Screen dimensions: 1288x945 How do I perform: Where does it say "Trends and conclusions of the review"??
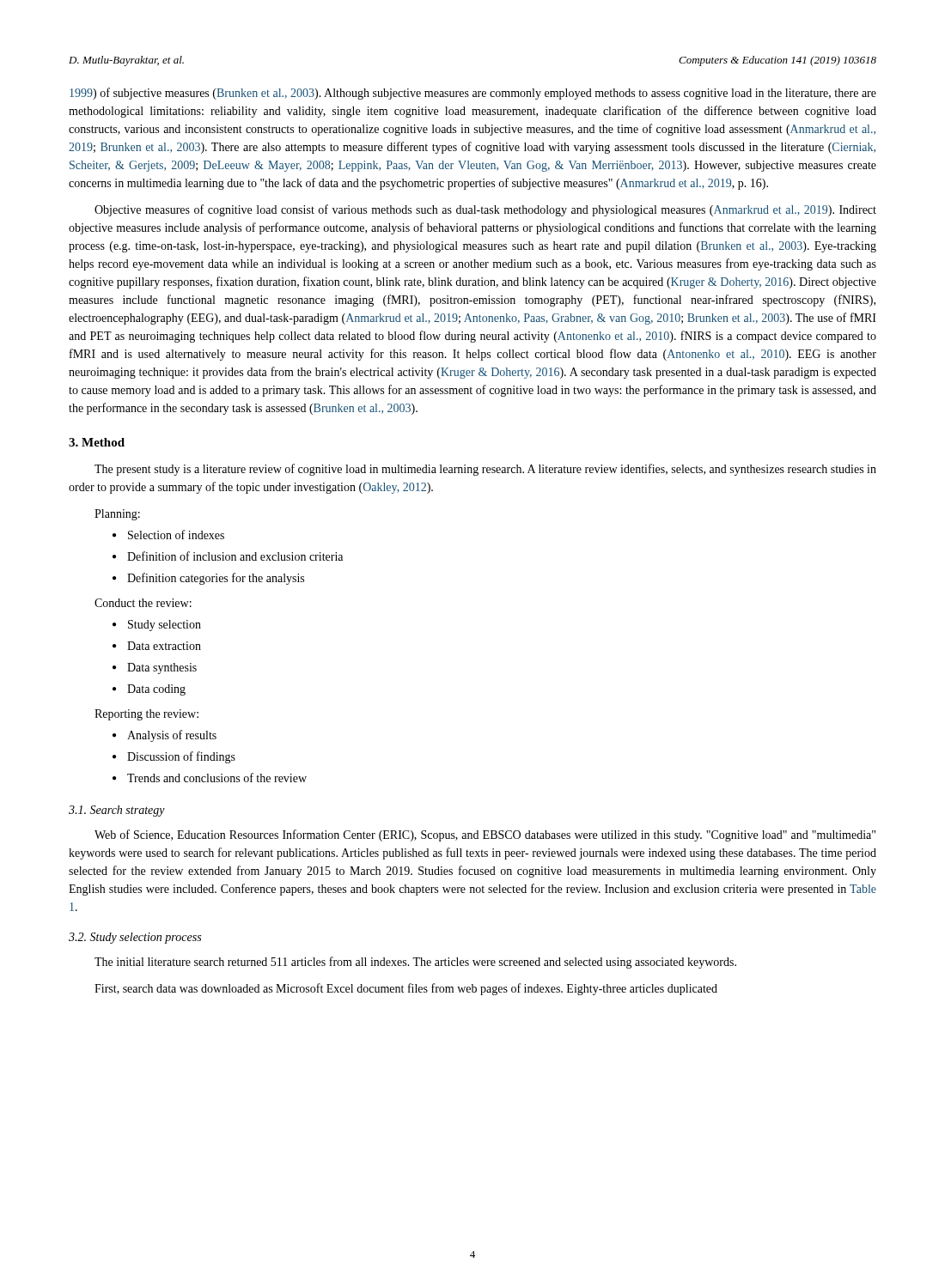pos(210,778)
